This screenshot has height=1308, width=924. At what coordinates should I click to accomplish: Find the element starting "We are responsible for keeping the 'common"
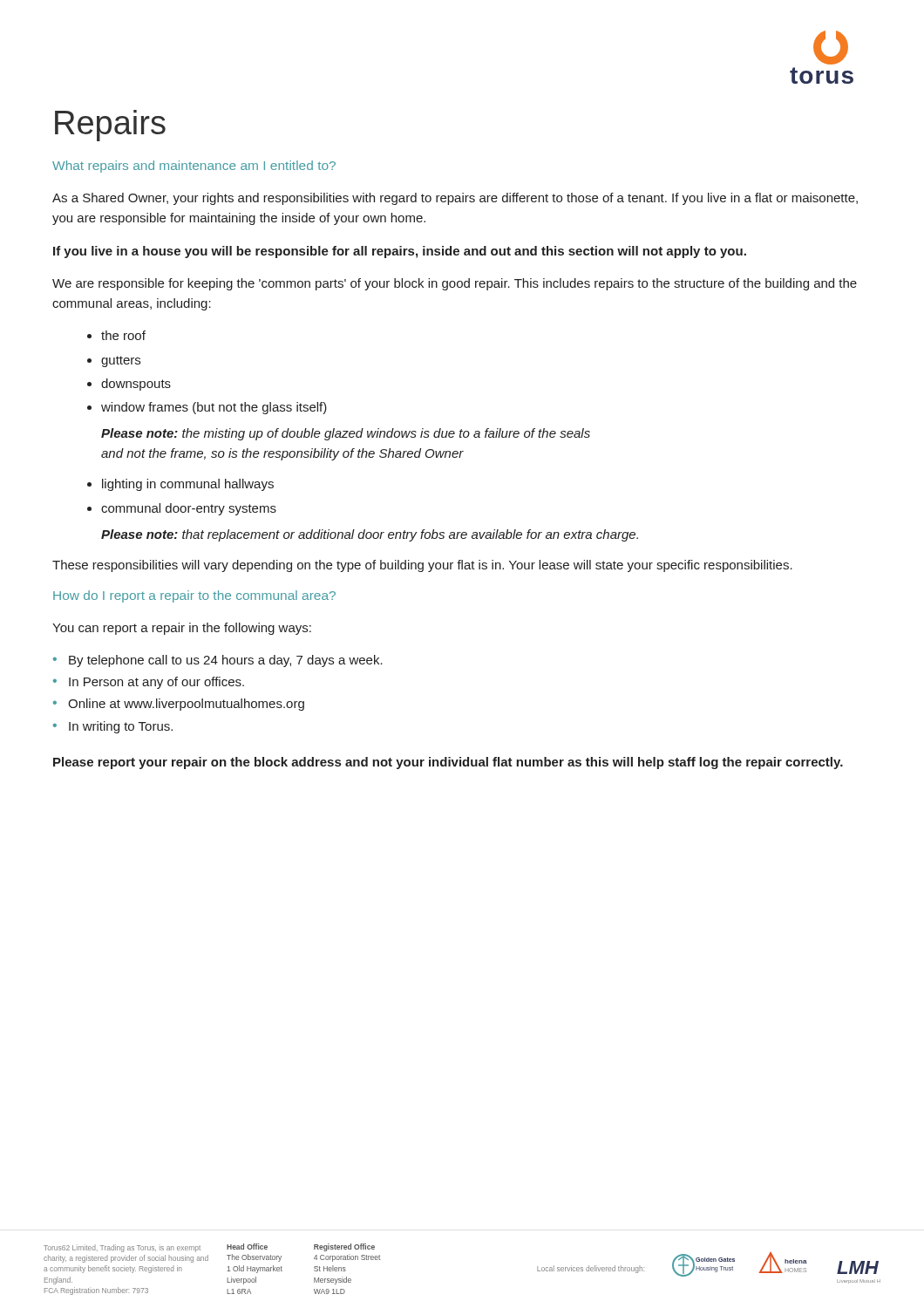(462, 293)
